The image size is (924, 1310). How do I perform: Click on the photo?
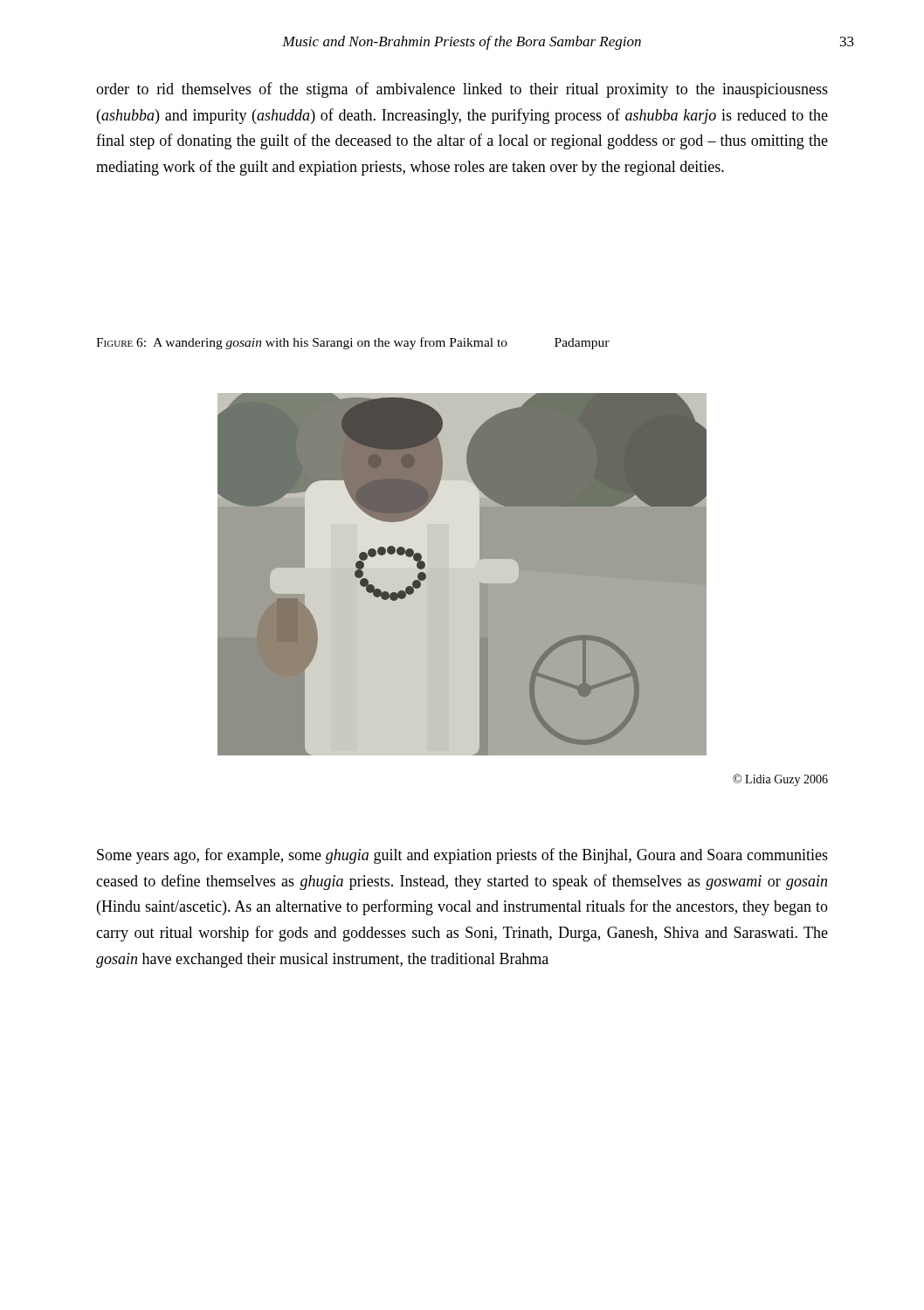point(462,574)
